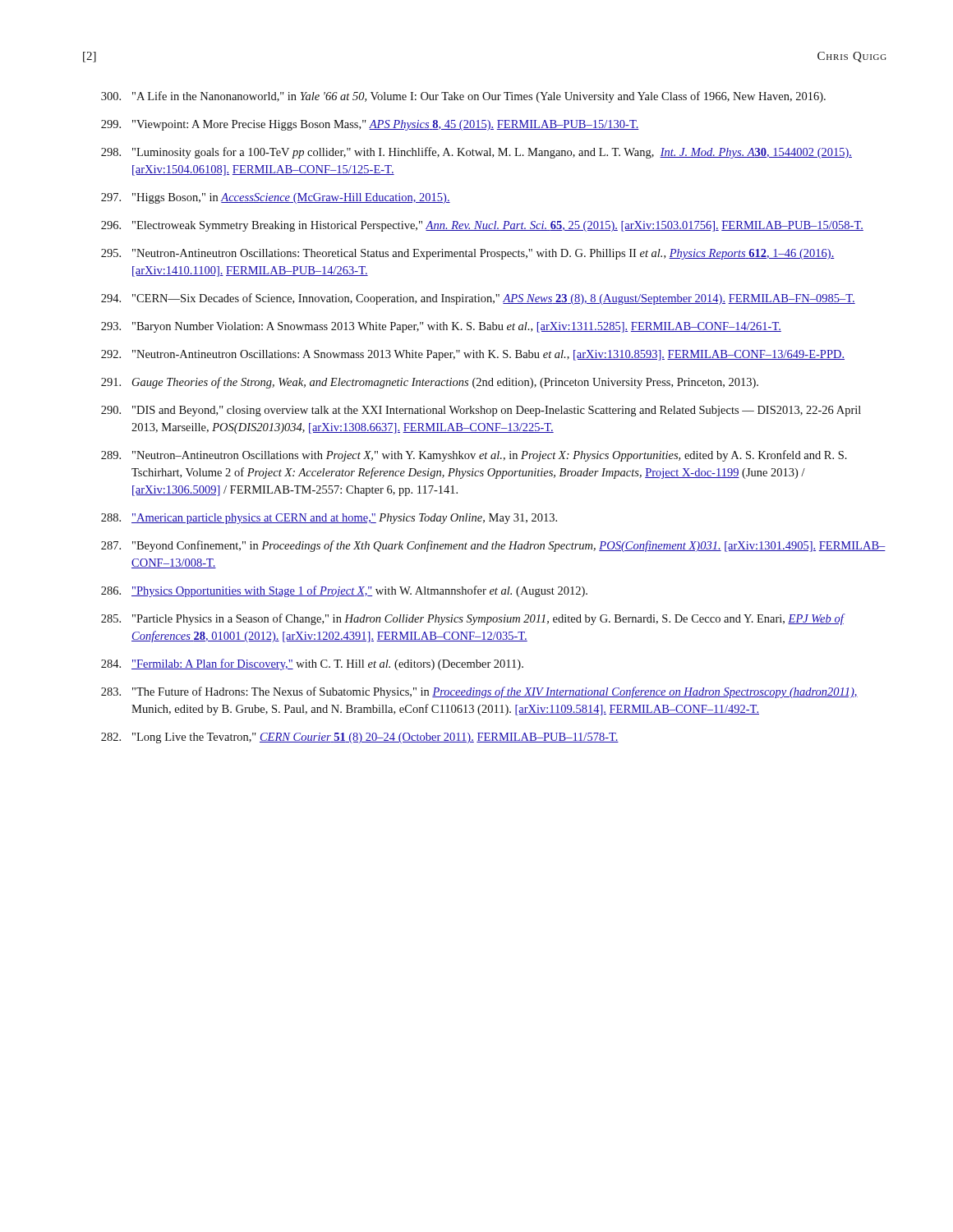Screen dimensions: 1232x953
Task: Select the block starting "300. "A Life in"
Action: 485,96
